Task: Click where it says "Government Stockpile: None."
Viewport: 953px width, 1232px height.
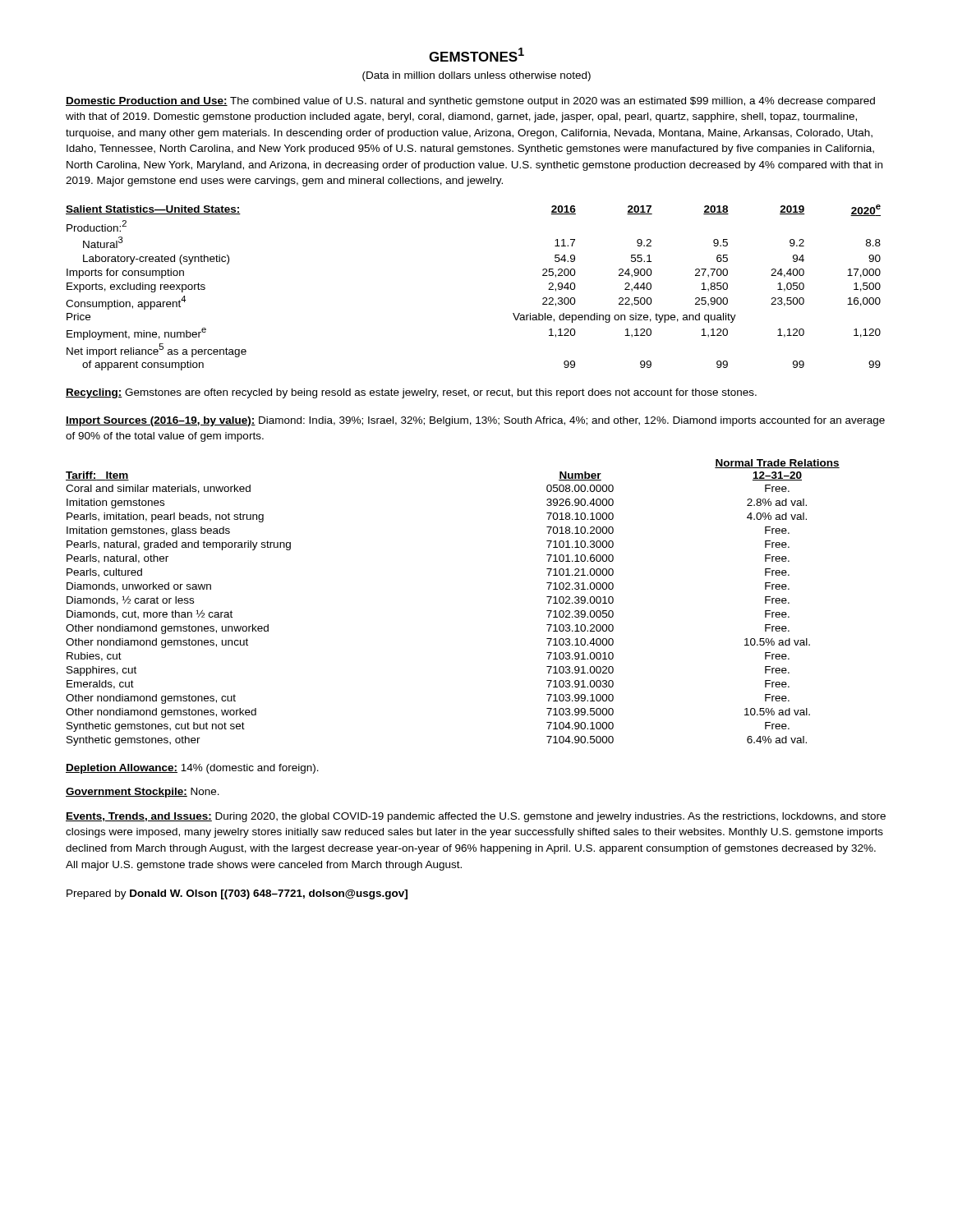Action: 143,792
